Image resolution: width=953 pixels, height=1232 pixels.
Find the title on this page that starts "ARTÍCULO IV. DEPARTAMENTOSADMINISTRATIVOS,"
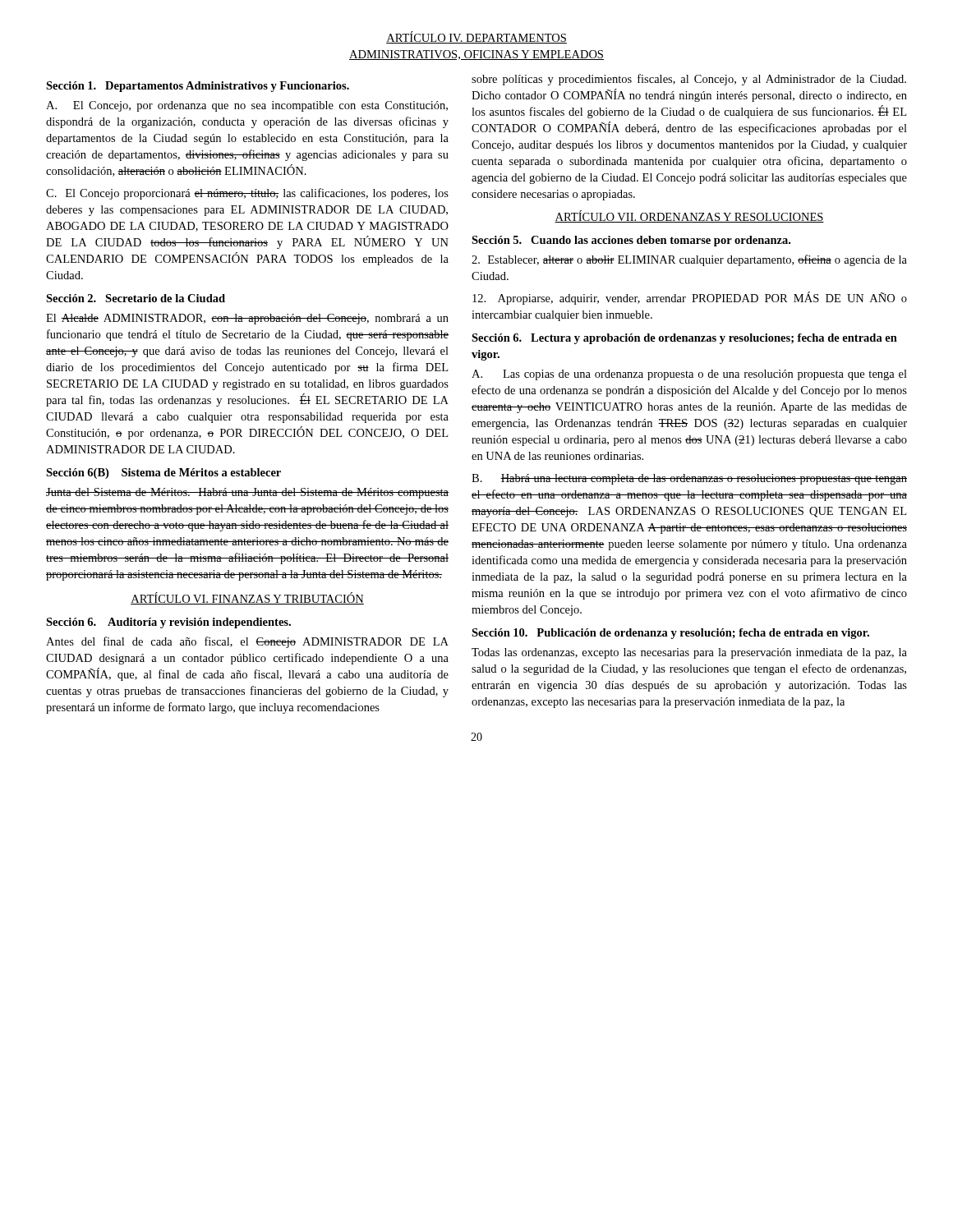click(476, 46)
